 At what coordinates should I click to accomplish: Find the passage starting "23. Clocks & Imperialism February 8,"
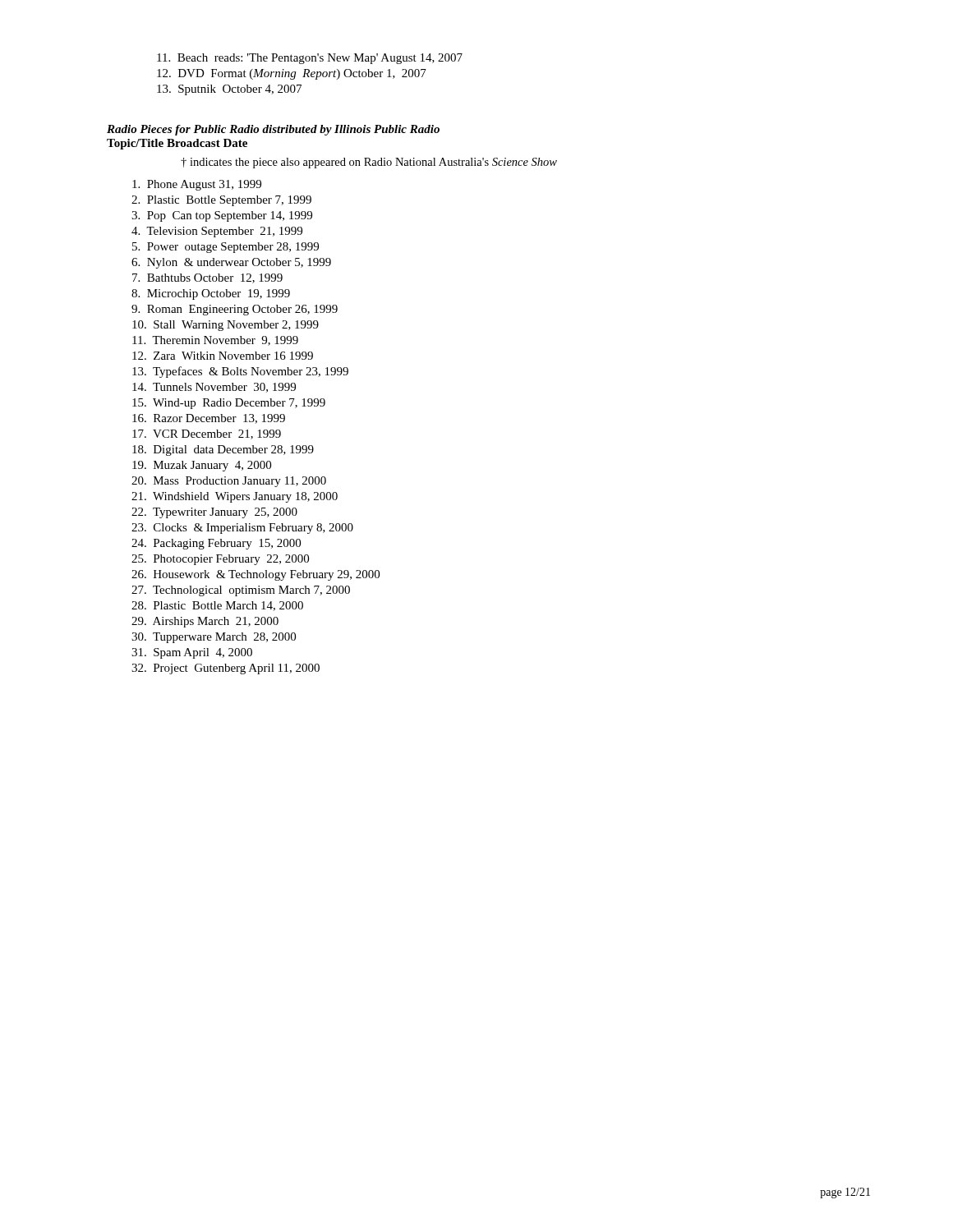point(242,527)
